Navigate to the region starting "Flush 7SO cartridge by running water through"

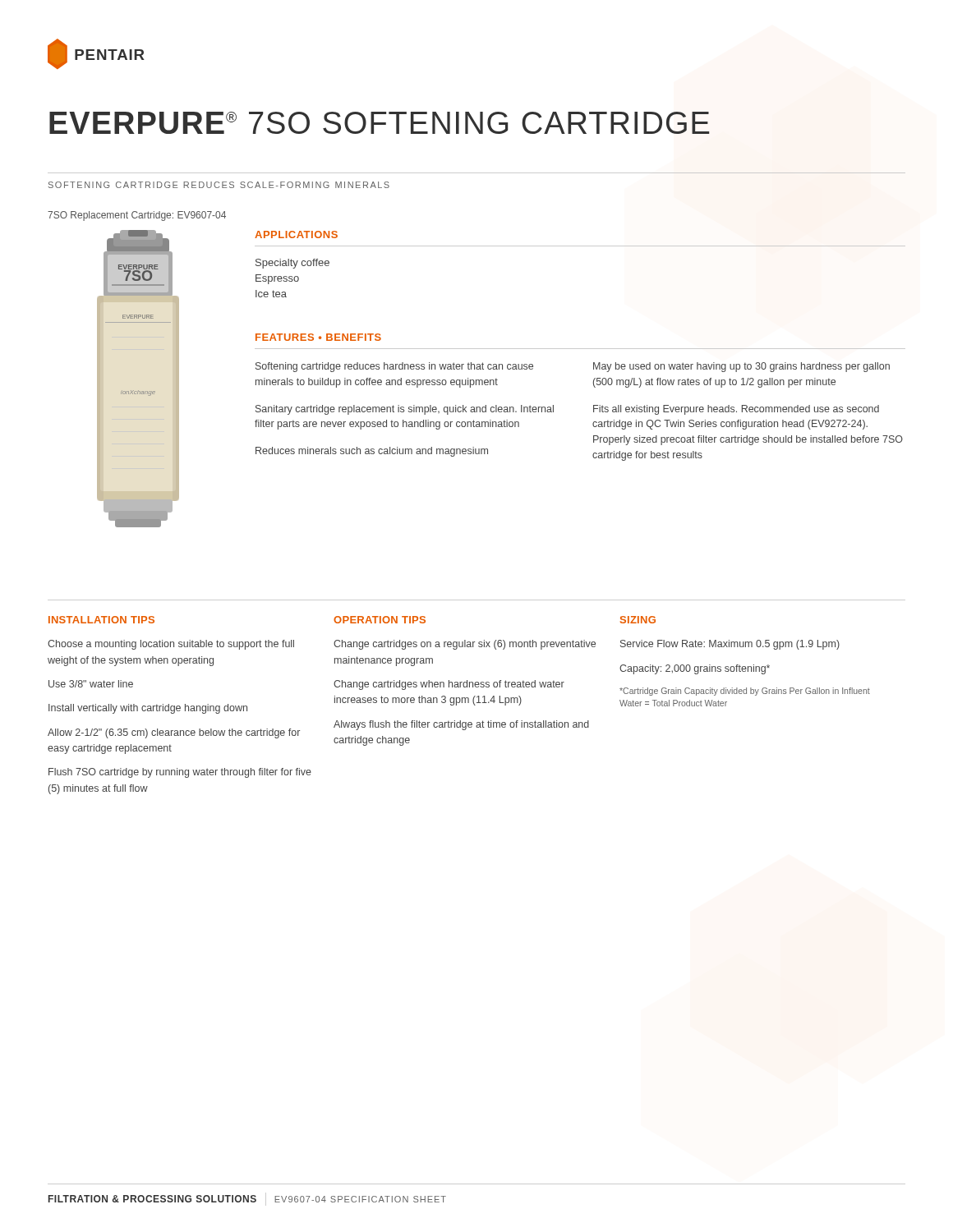[179, 780]
